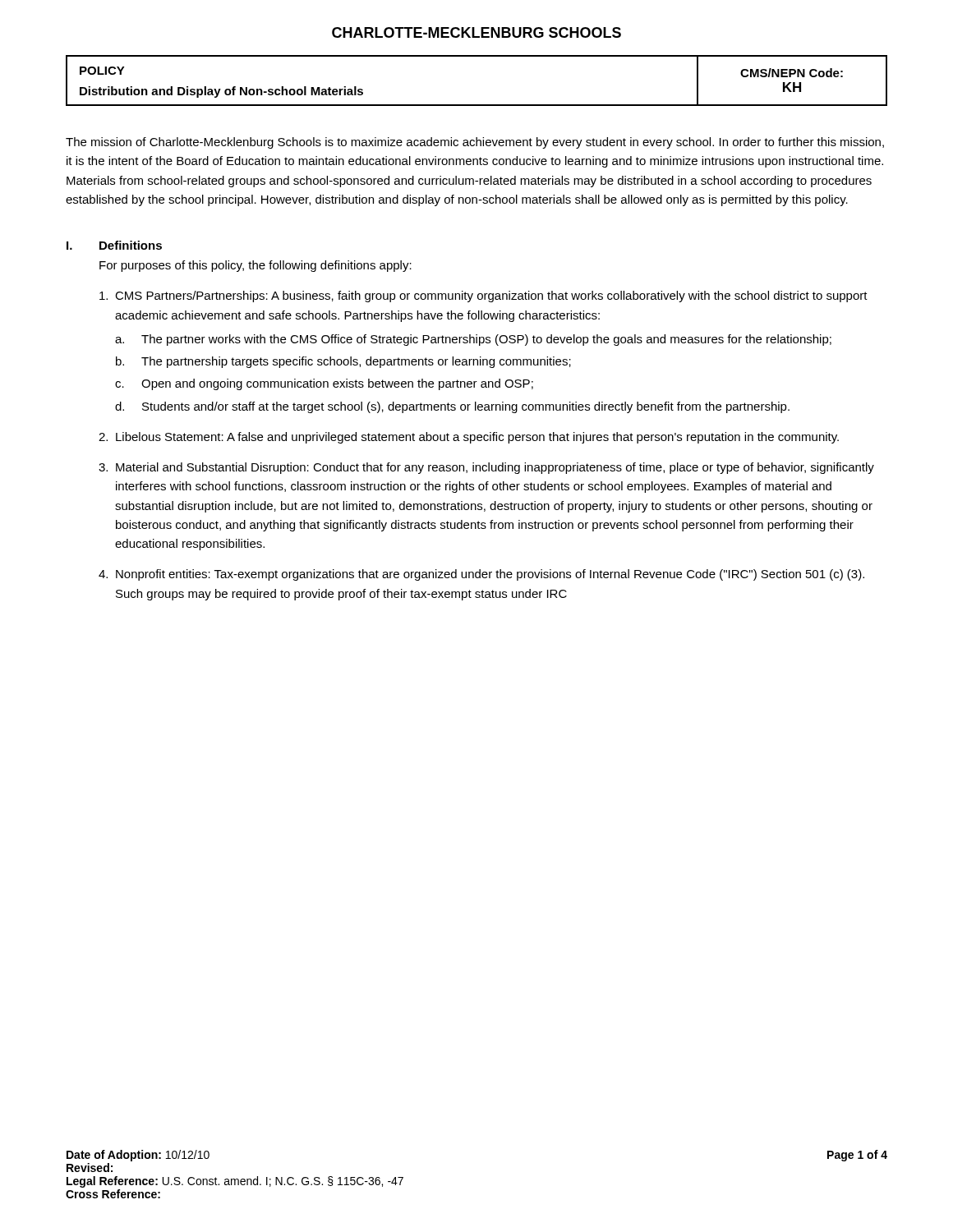
Task: Click on the title with the text "CHARLOTTE-MECKLENBURG SCHOOLS"
Action: [476, 33]
